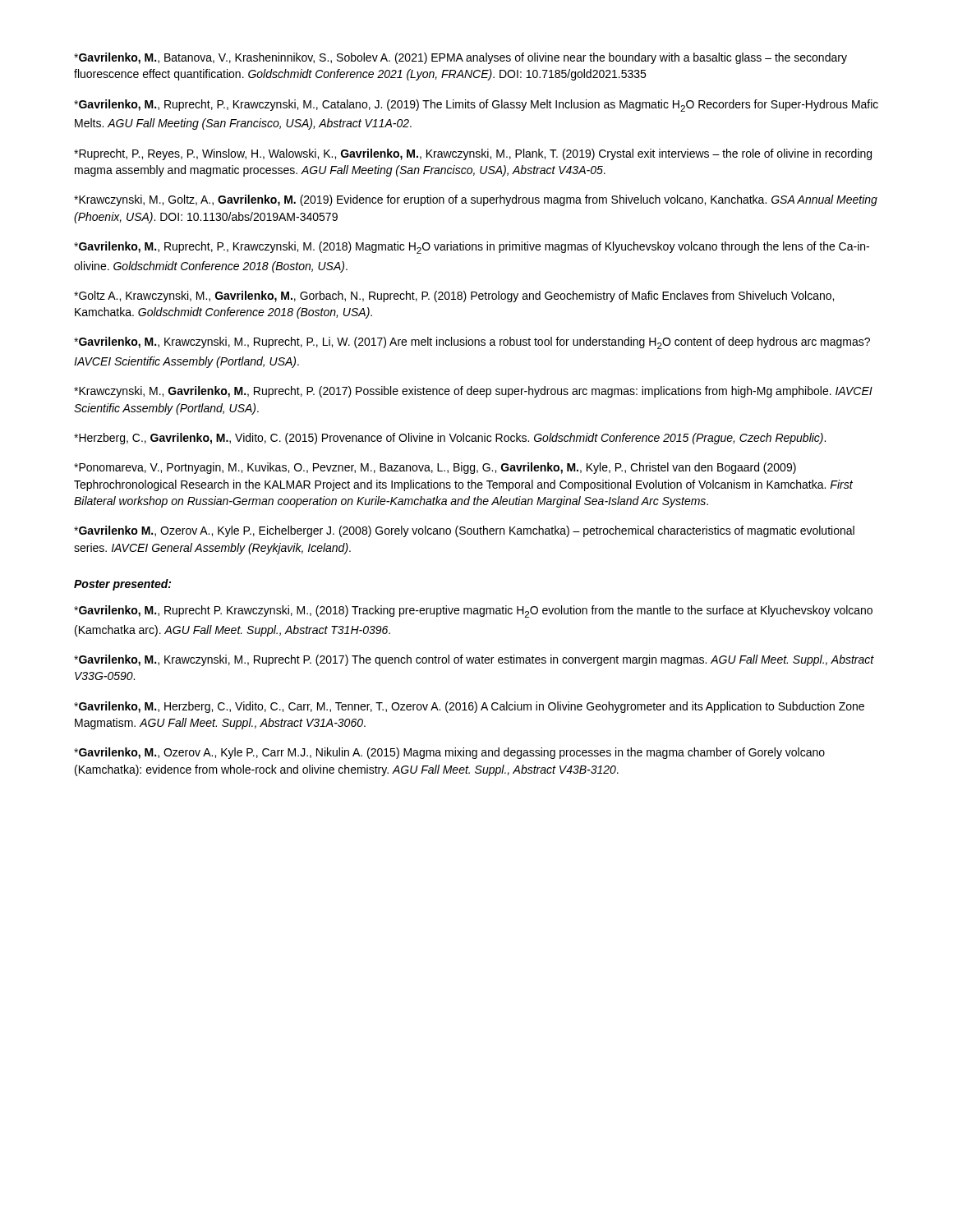Navigate to the region starting "*Gavrilenko M., Ozerov"
Screen dimensions: 1232x953
pos(464,539)
